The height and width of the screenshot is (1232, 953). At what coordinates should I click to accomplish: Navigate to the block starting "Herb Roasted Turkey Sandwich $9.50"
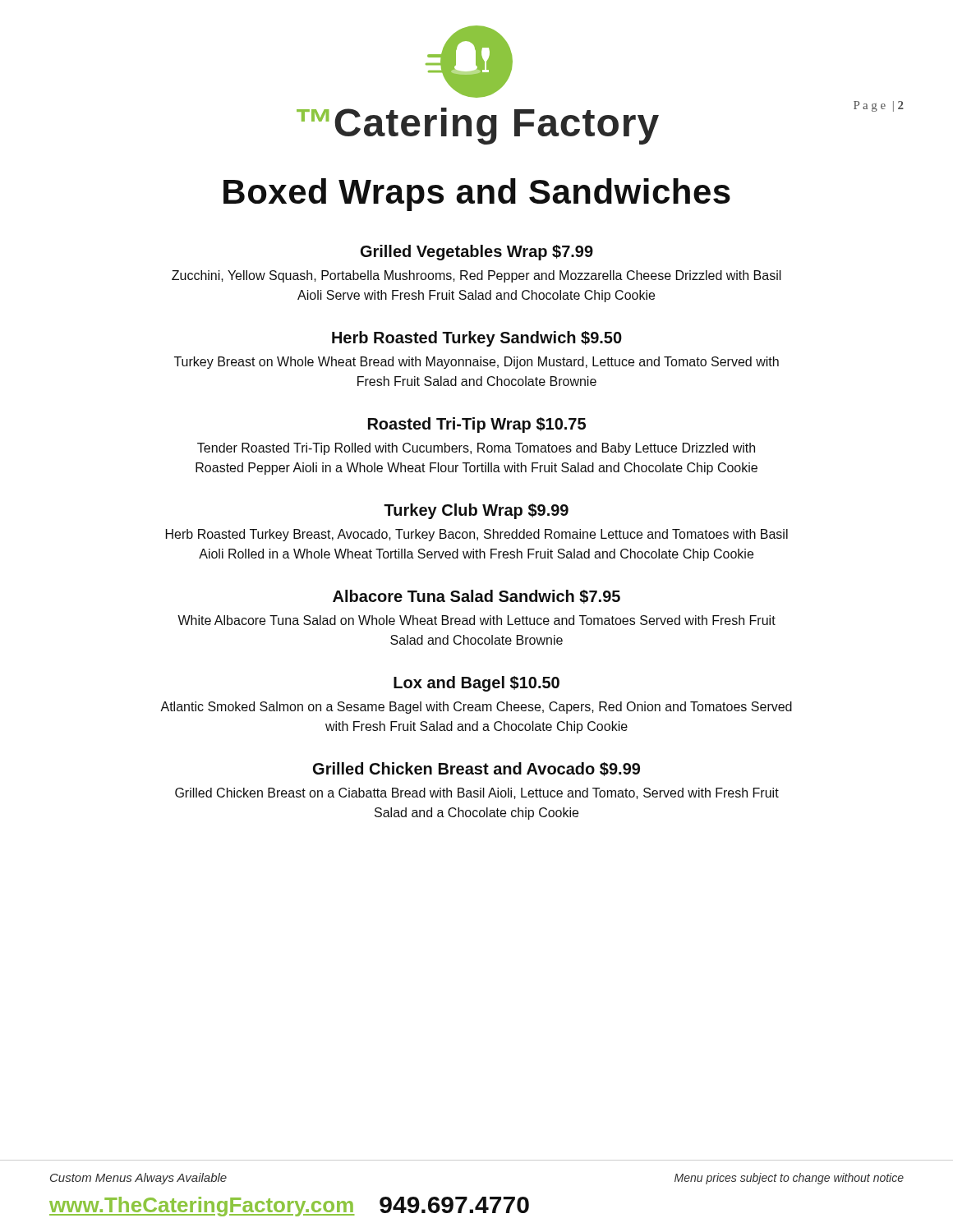(476, 338)
